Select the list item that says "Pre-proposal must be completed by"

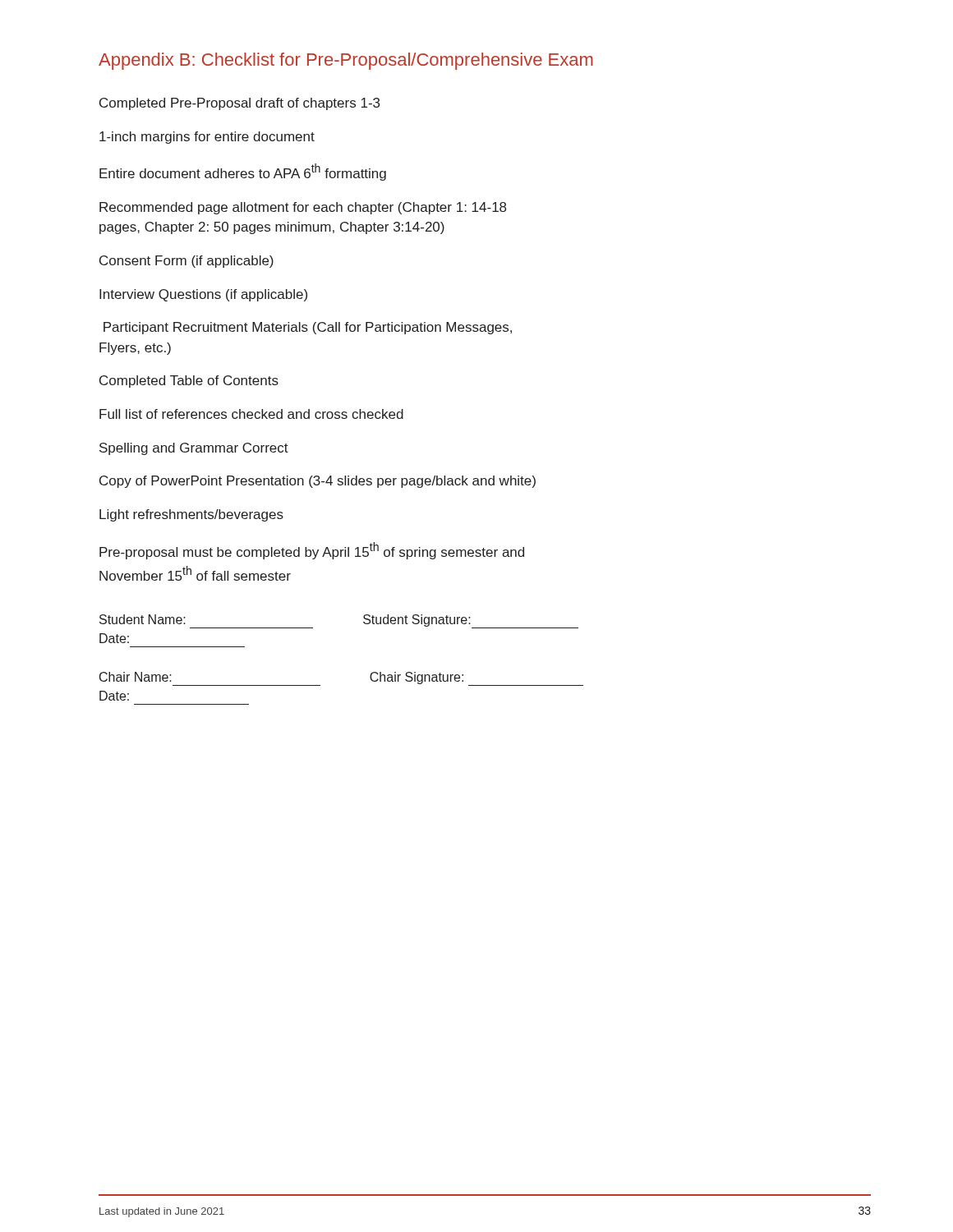tap(312, 562)
